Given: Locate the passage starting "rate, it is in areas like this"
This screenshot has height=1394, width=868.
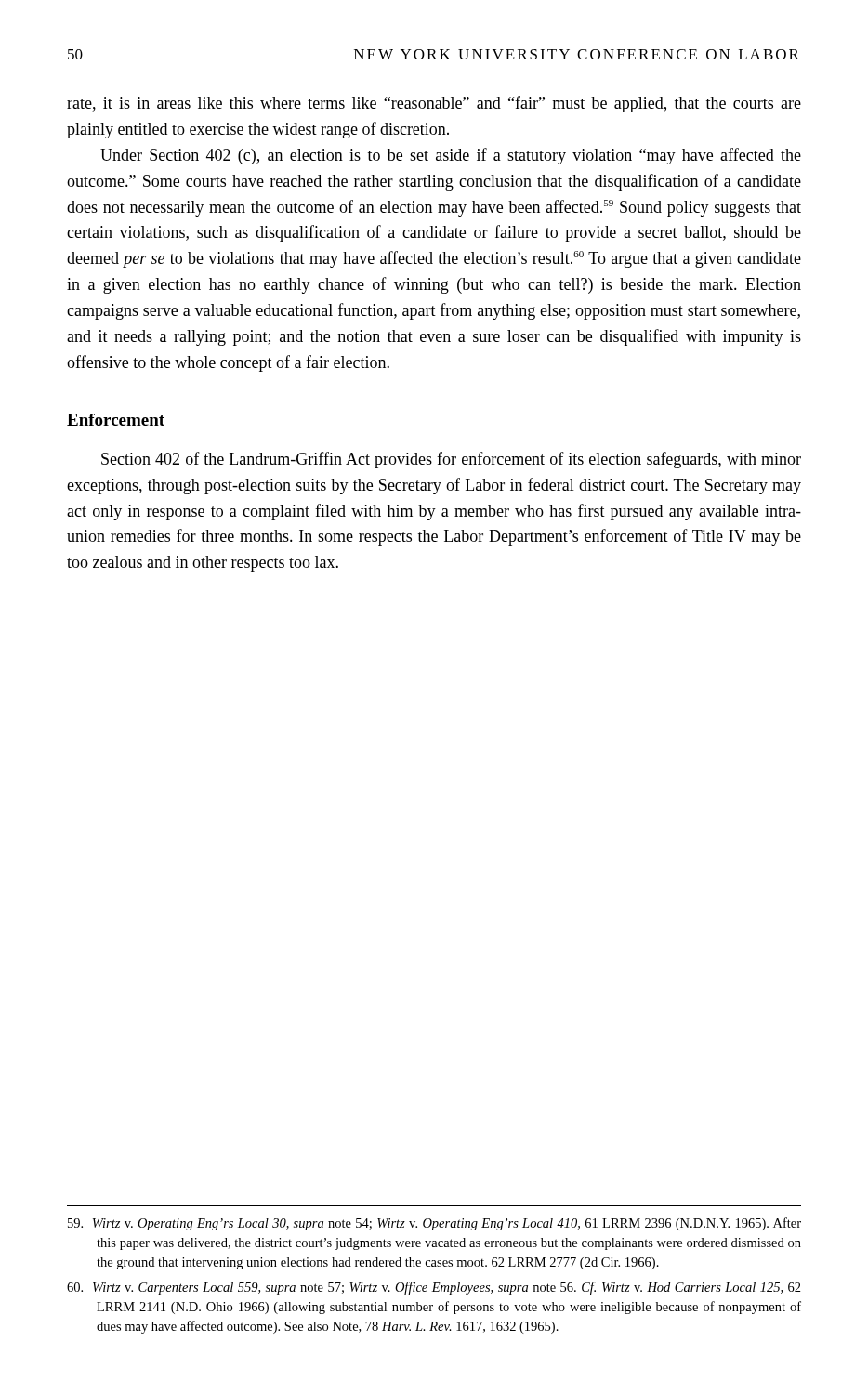Looking at the screenshot, I should tap(434, 234).
